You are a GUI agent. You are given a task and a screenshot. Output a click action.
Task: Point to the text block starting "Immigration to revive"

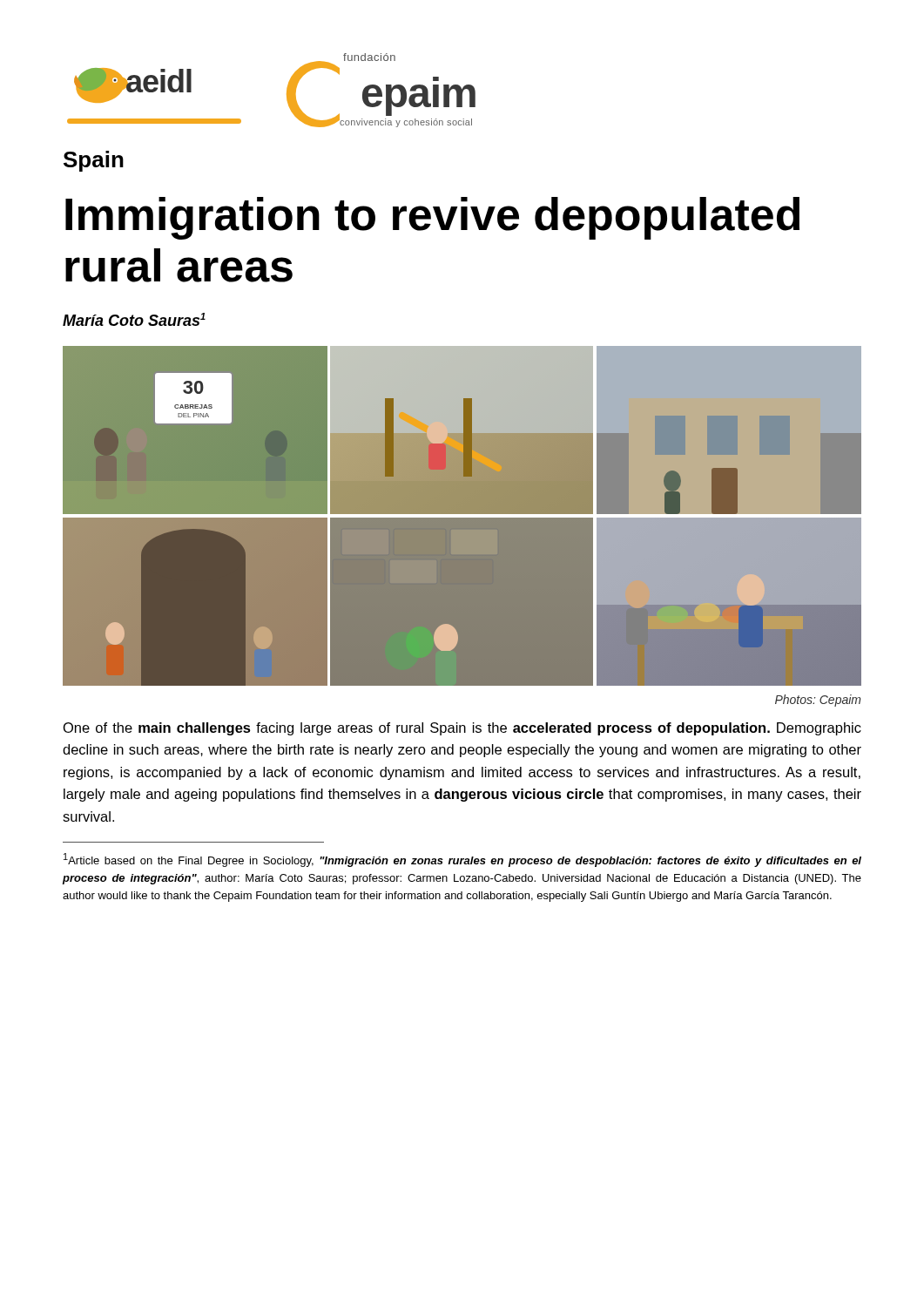click(x=433, y=240)
